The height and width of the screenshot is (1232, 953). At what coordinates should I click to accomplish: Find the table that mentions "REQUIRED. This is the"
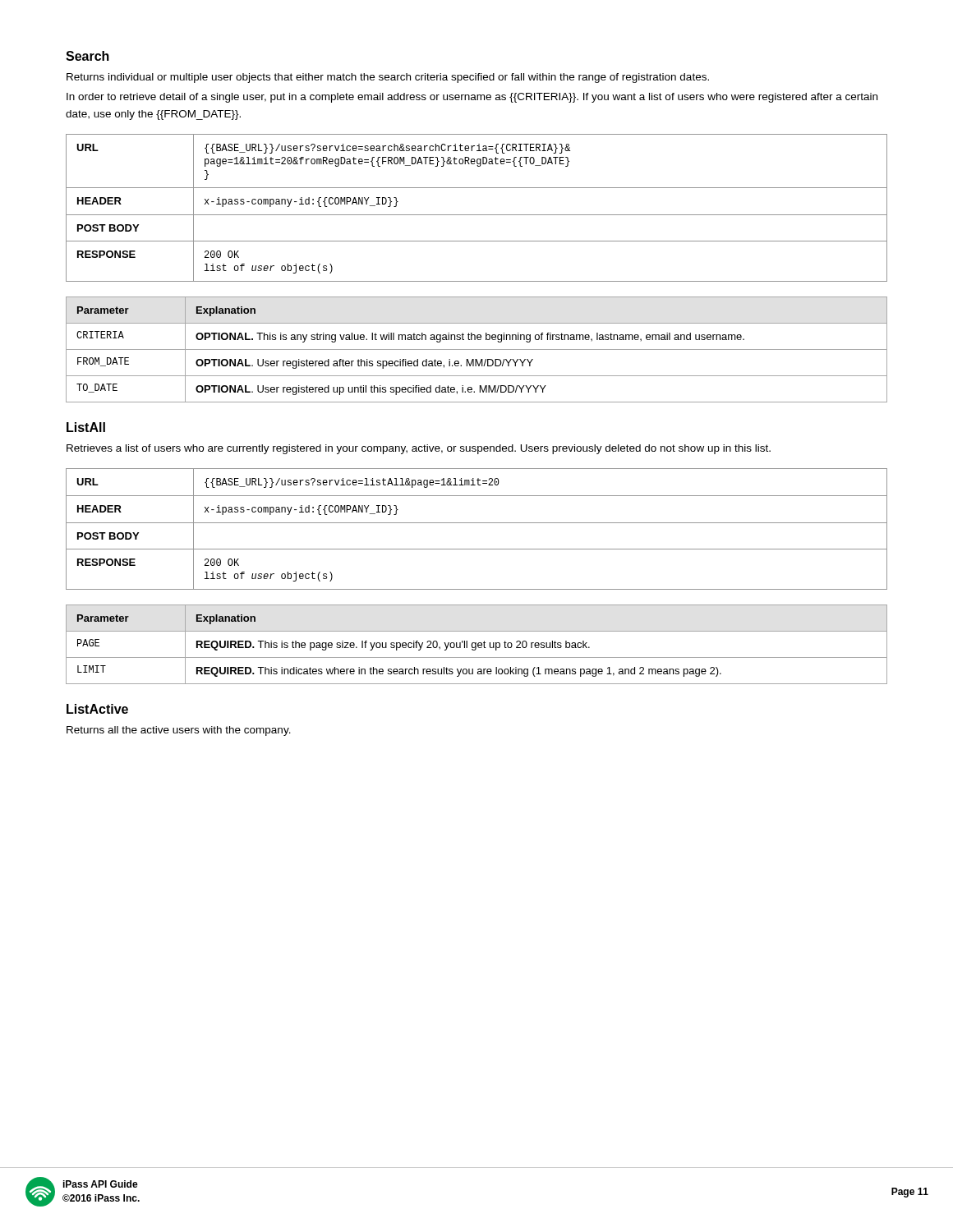pyautogui.click(x=476, y=644)
